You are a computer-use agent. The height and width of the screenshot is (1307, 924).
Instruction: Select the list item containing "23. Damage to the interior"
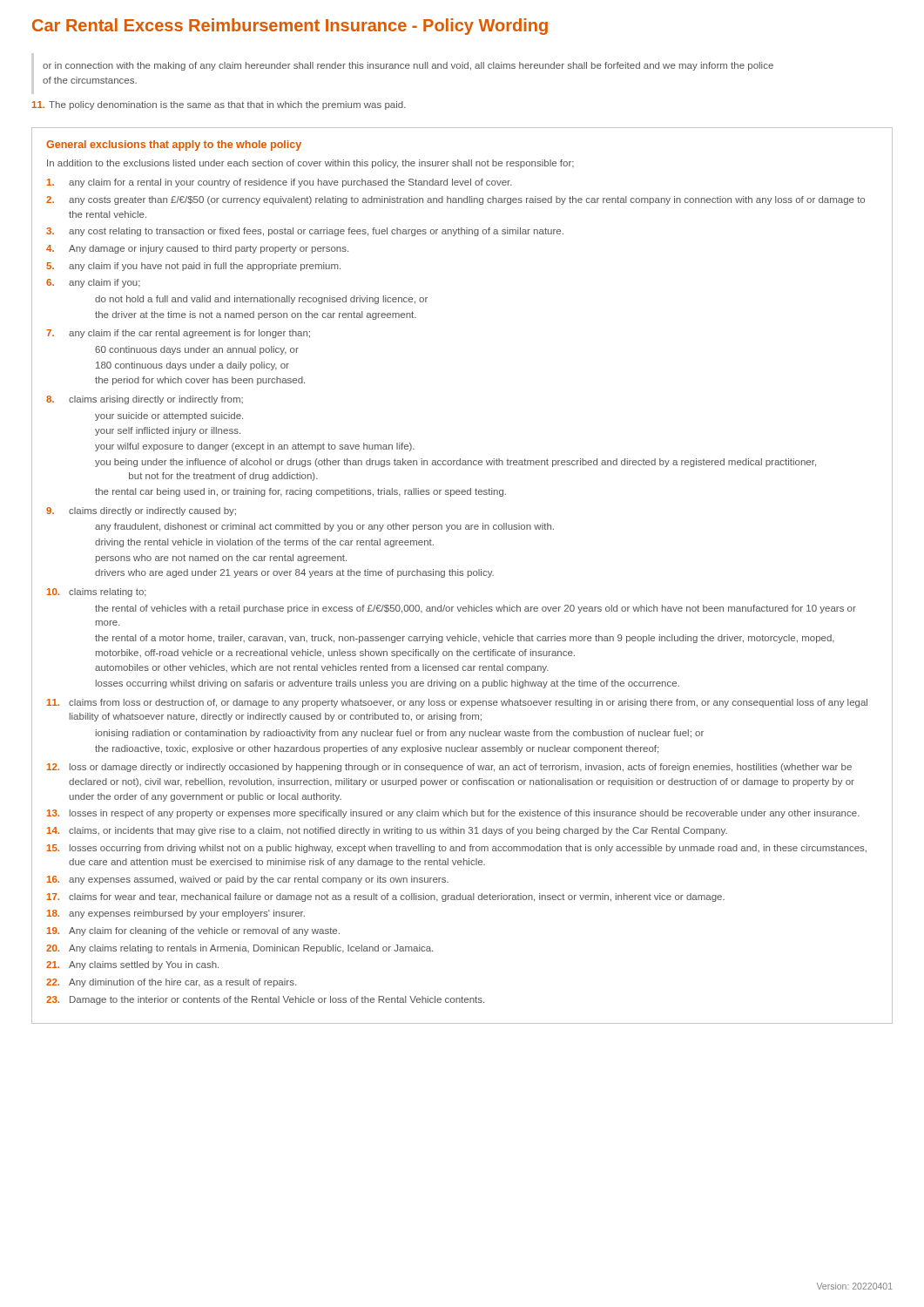(x=462, y=1000)
